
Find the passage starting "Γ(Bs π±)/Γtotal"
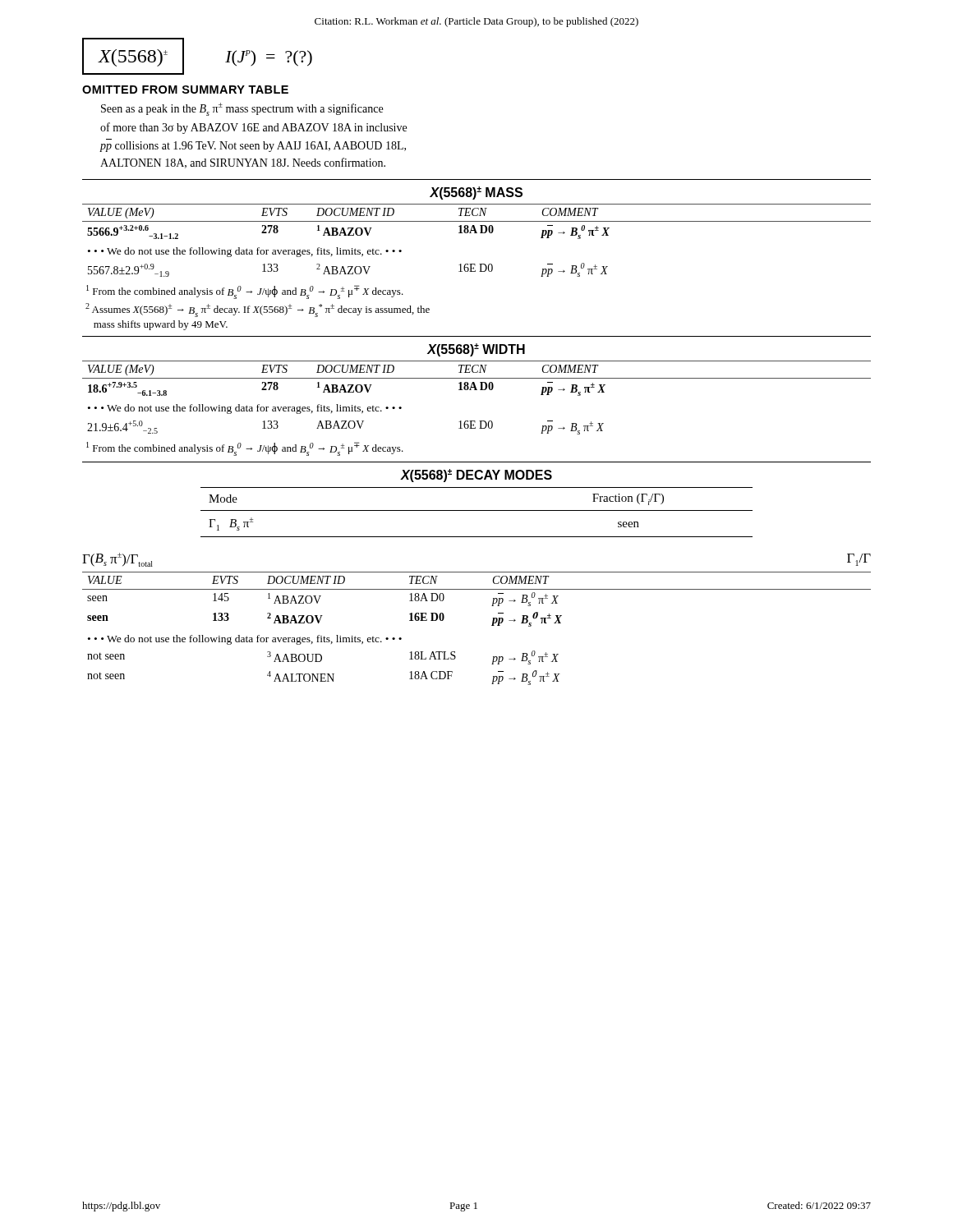[x=118, y=559]
